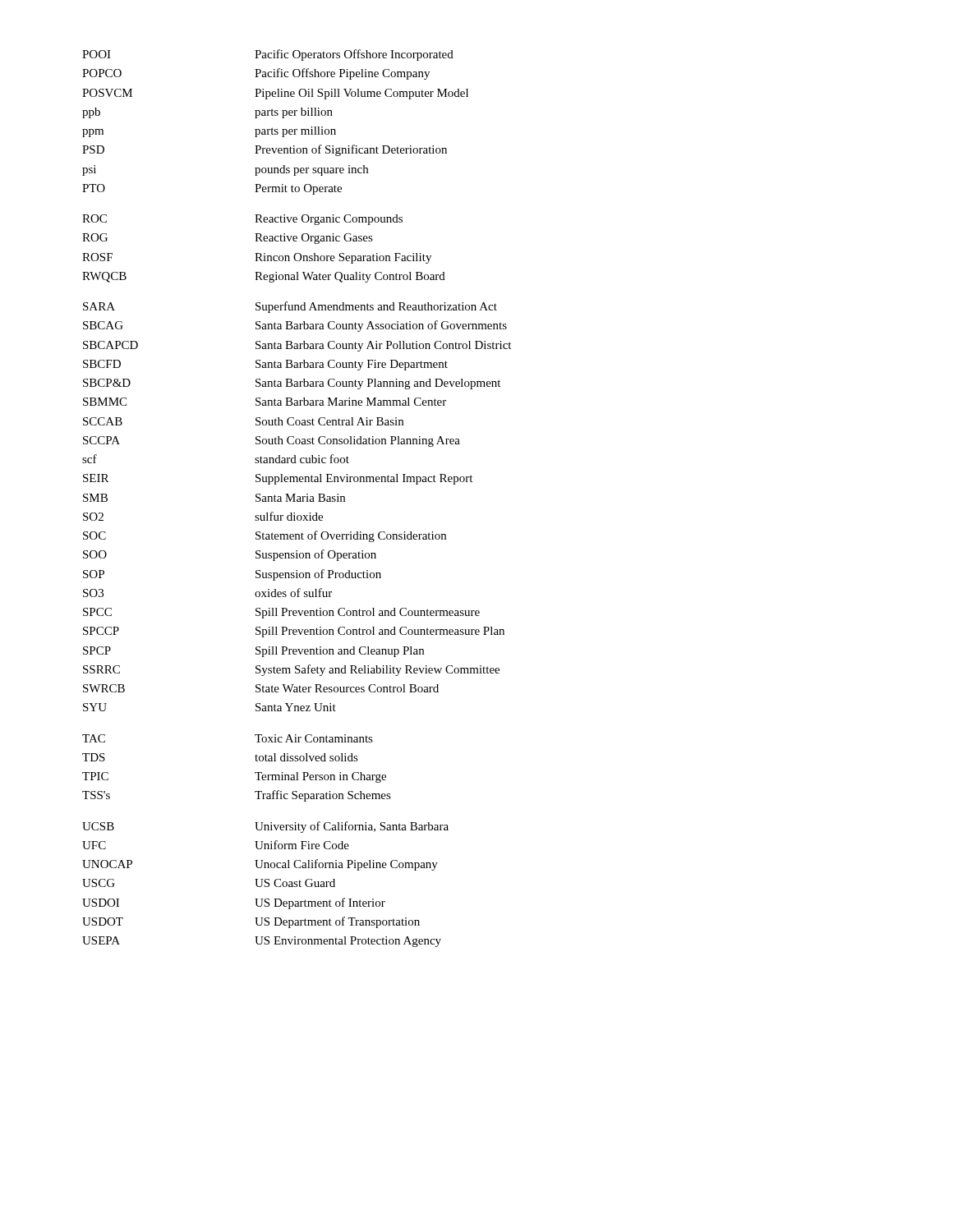The width and height of the screenshot is (953, 1232).
Task: Click on the list item with the text "USDOI US Department"
Action: pyautogui.click(x=106, y=903)
